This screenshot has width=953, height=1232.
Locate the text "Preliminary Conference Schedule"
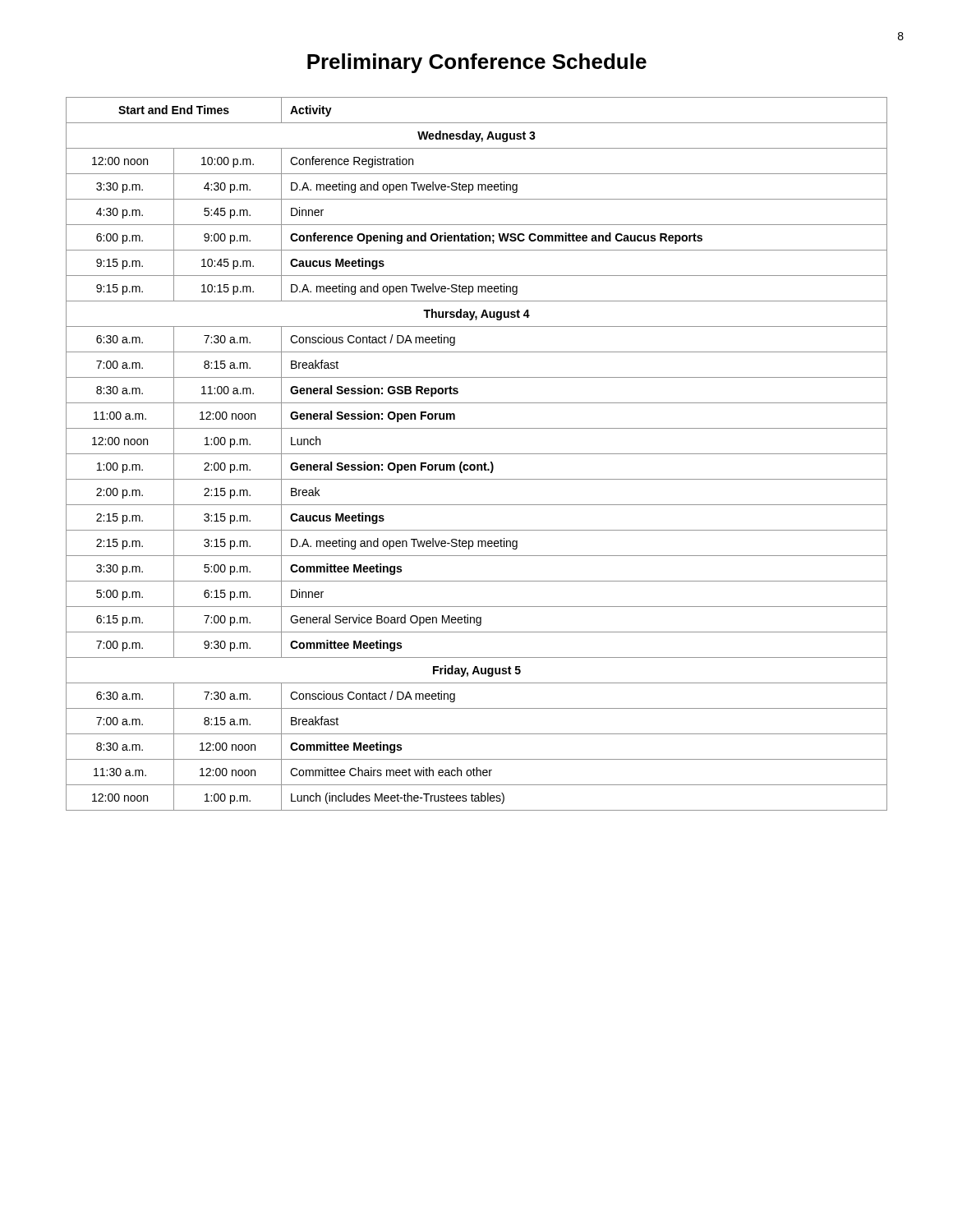click(476, 62)
